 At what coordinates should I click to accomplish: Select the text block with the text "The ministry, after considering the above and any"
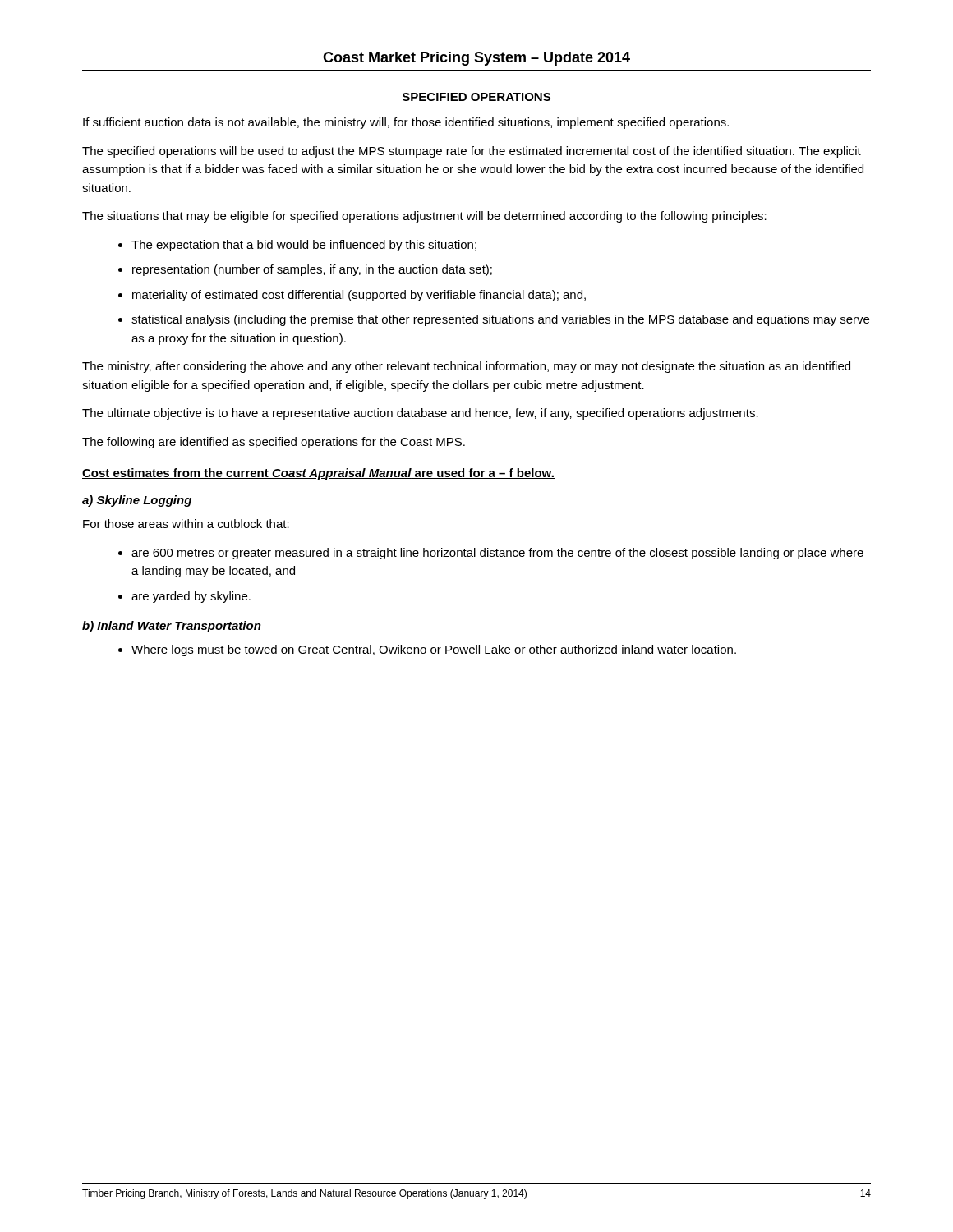click(467, 375)
